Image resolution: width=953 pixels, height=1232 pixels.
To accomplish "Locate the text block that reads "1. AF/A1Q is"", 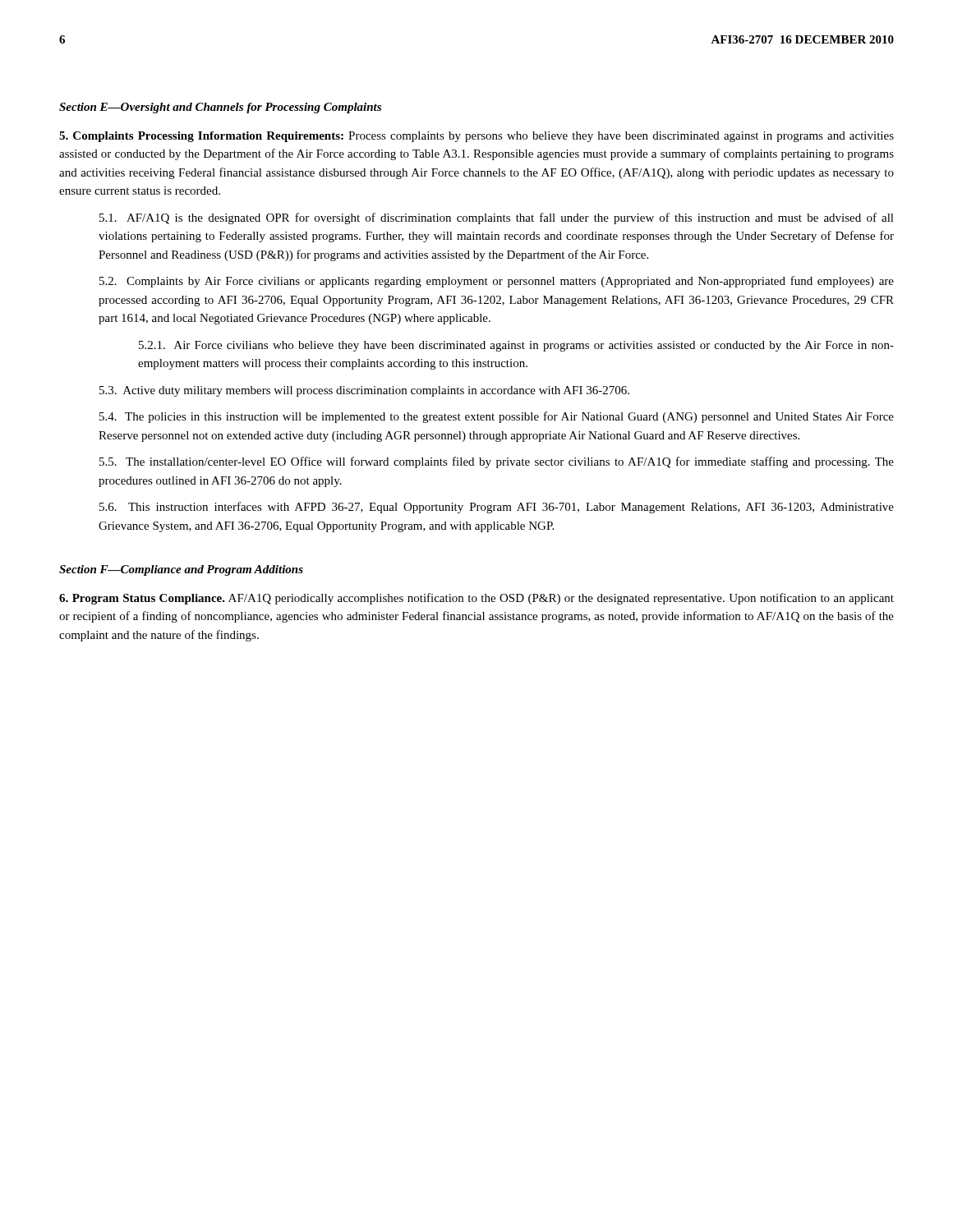I will pos(496,236).
